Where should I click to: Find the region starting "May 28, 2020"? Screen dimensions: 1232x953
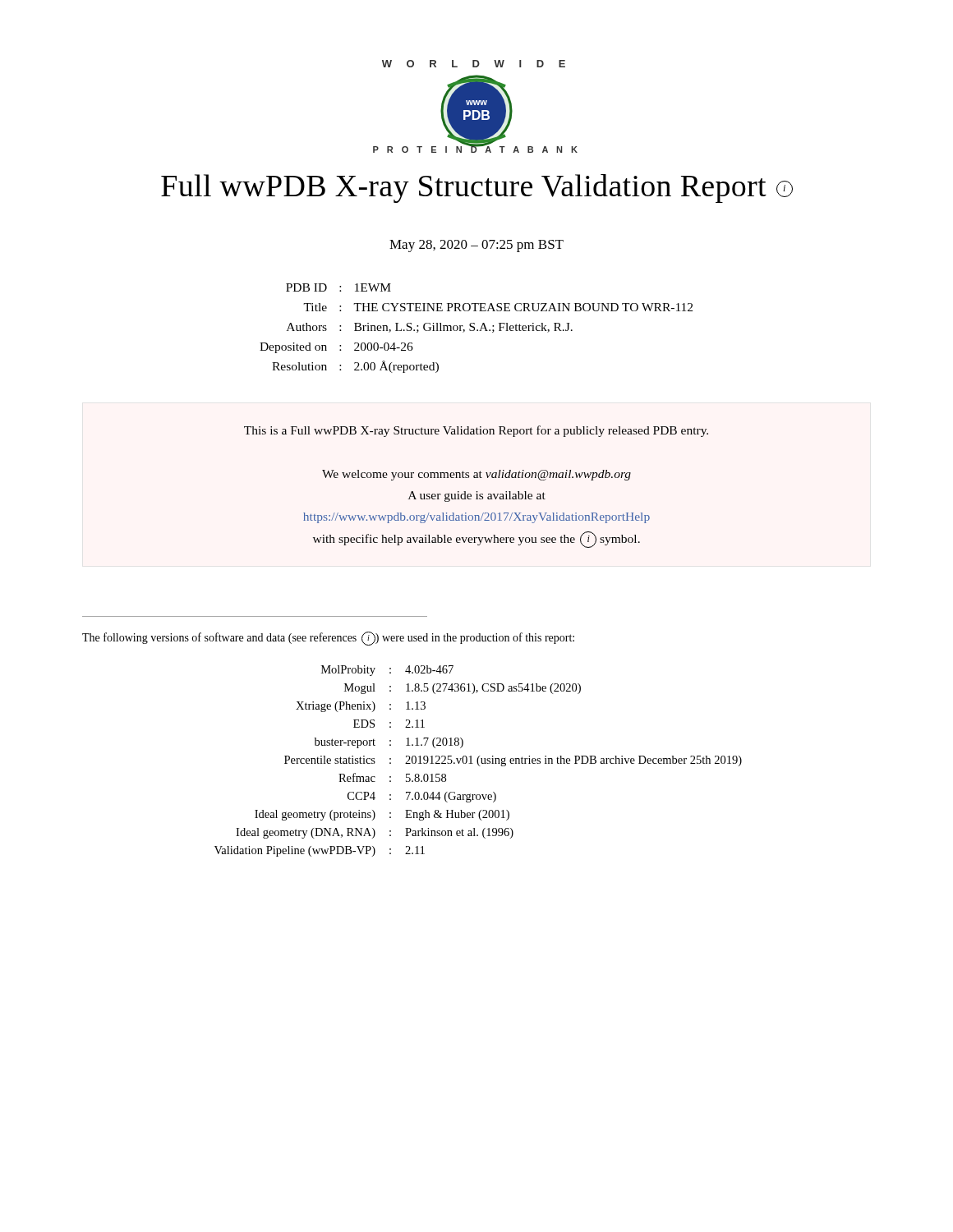pos(476,244)
